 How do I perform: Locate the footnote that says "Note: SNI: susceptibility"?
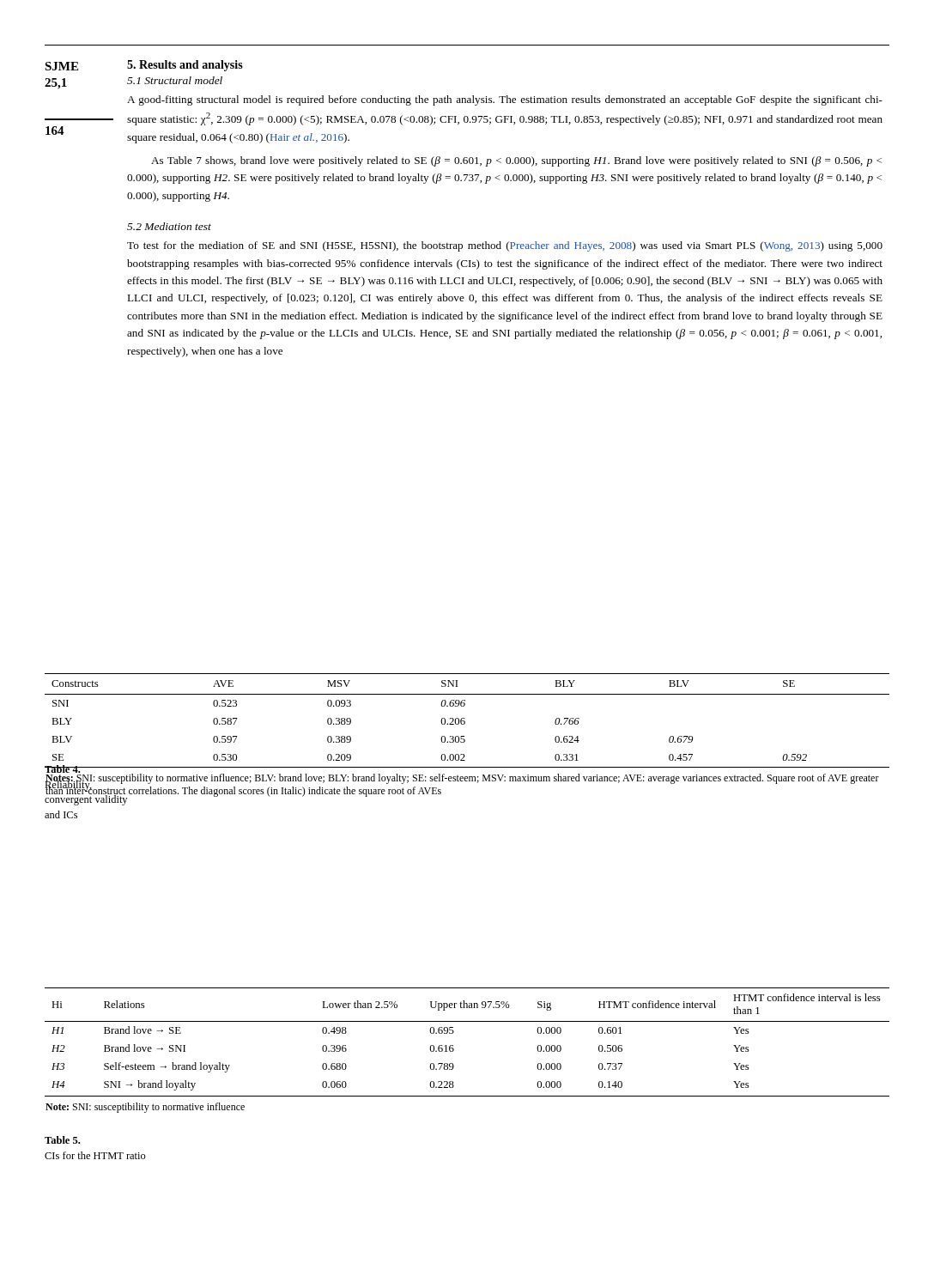coord(145,1107)
